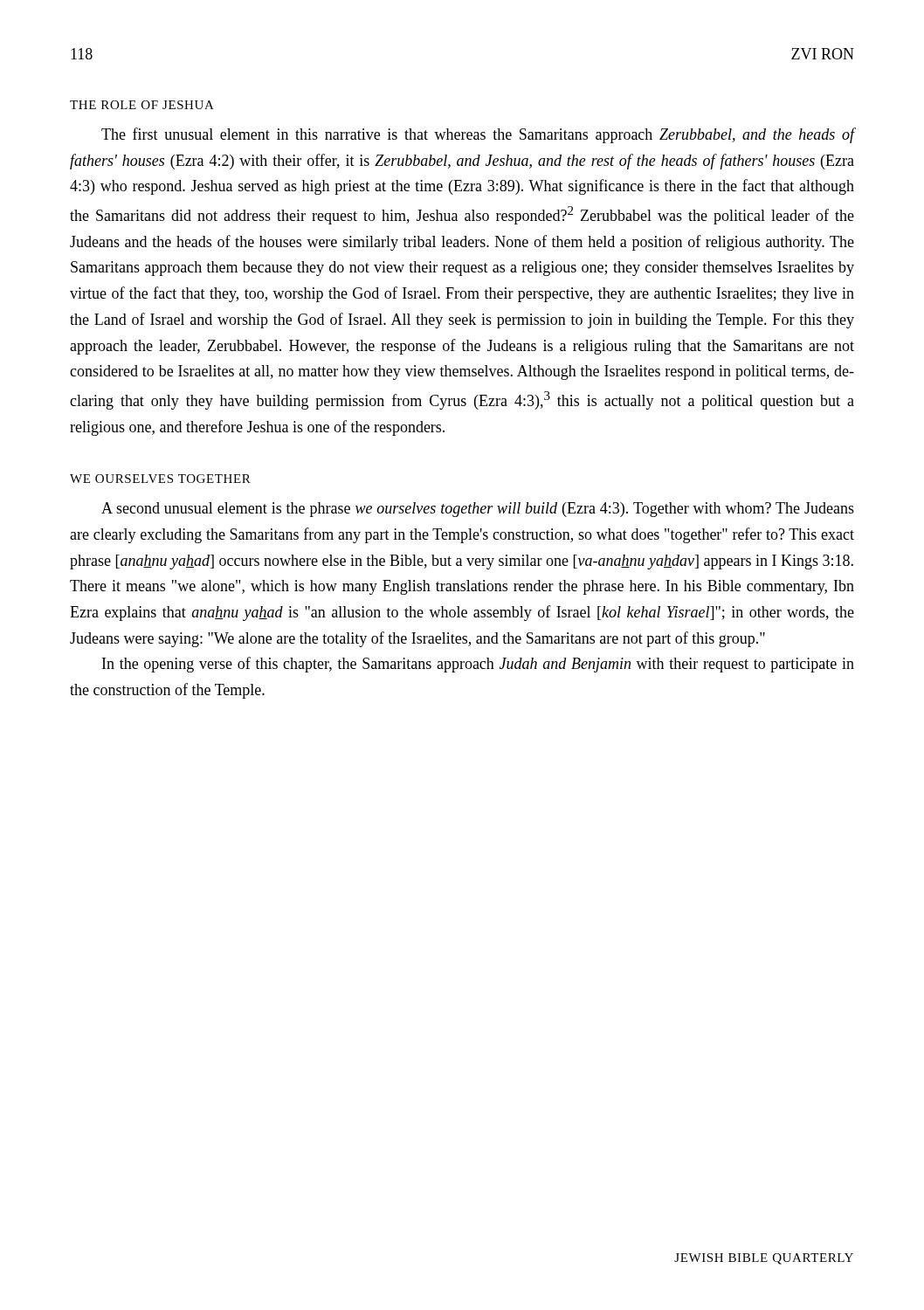Click on the section header that says "WE OURSELVES TOGETHER"
The width and height of the screenshot is (924, 1310).
[x=160, y=479]
